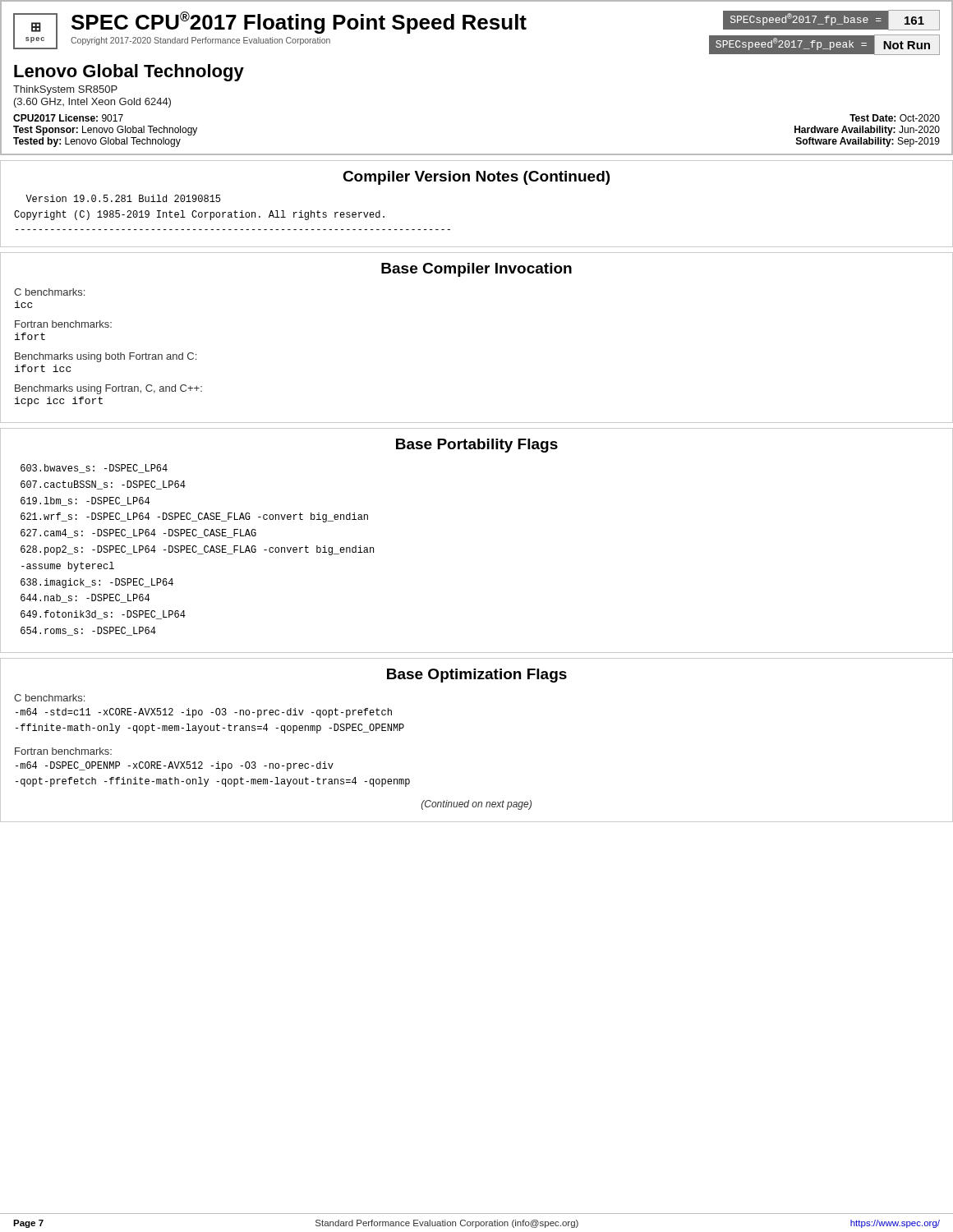Find the text block that reads "bwaves_s: -DSPEC_LP64 607.cactuBSSN_s:"
The image size is (953, 1232).
[x=194, y=550]
